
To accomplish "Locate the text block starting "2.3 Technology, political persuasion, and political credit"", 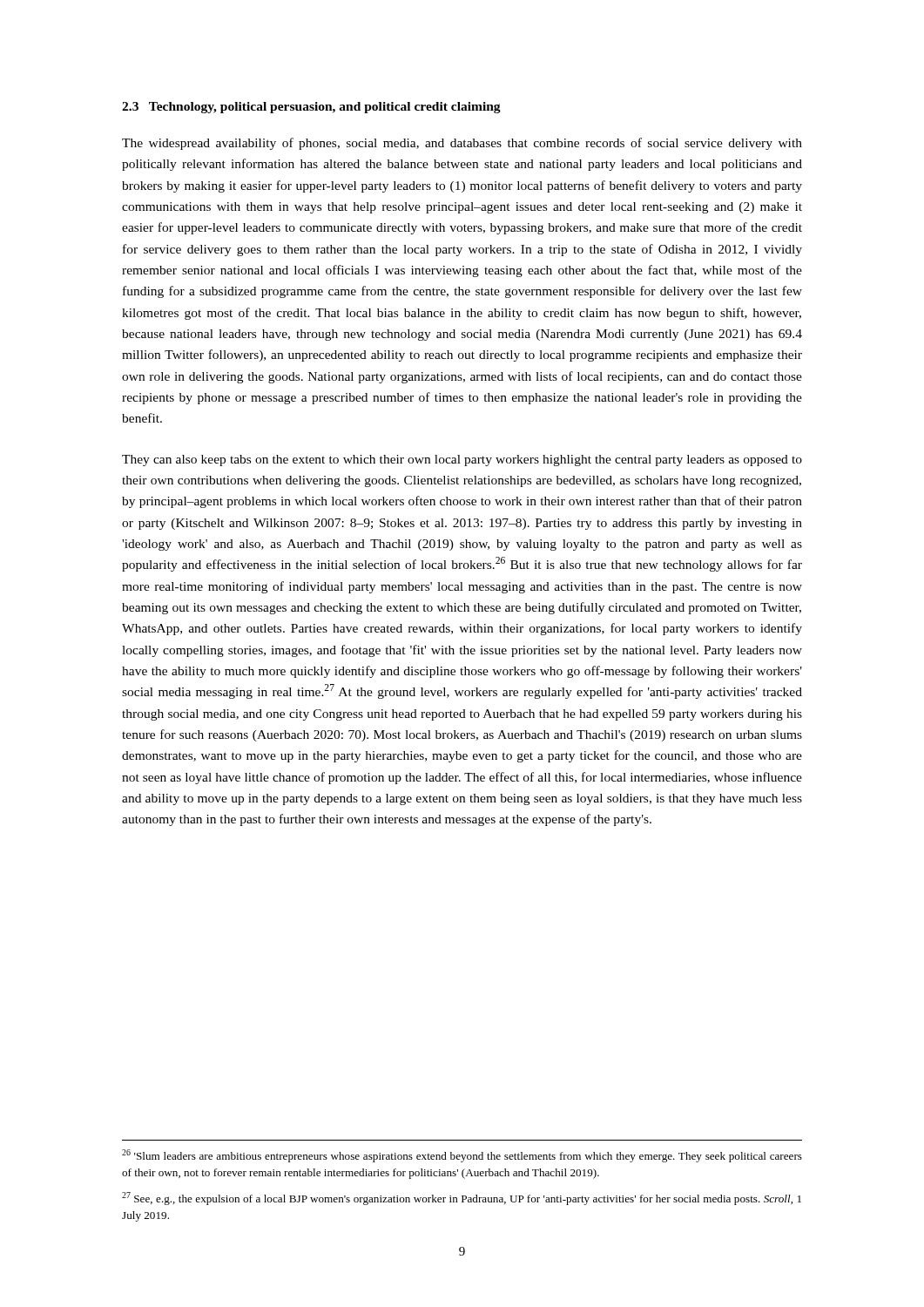I will point(311,106).
